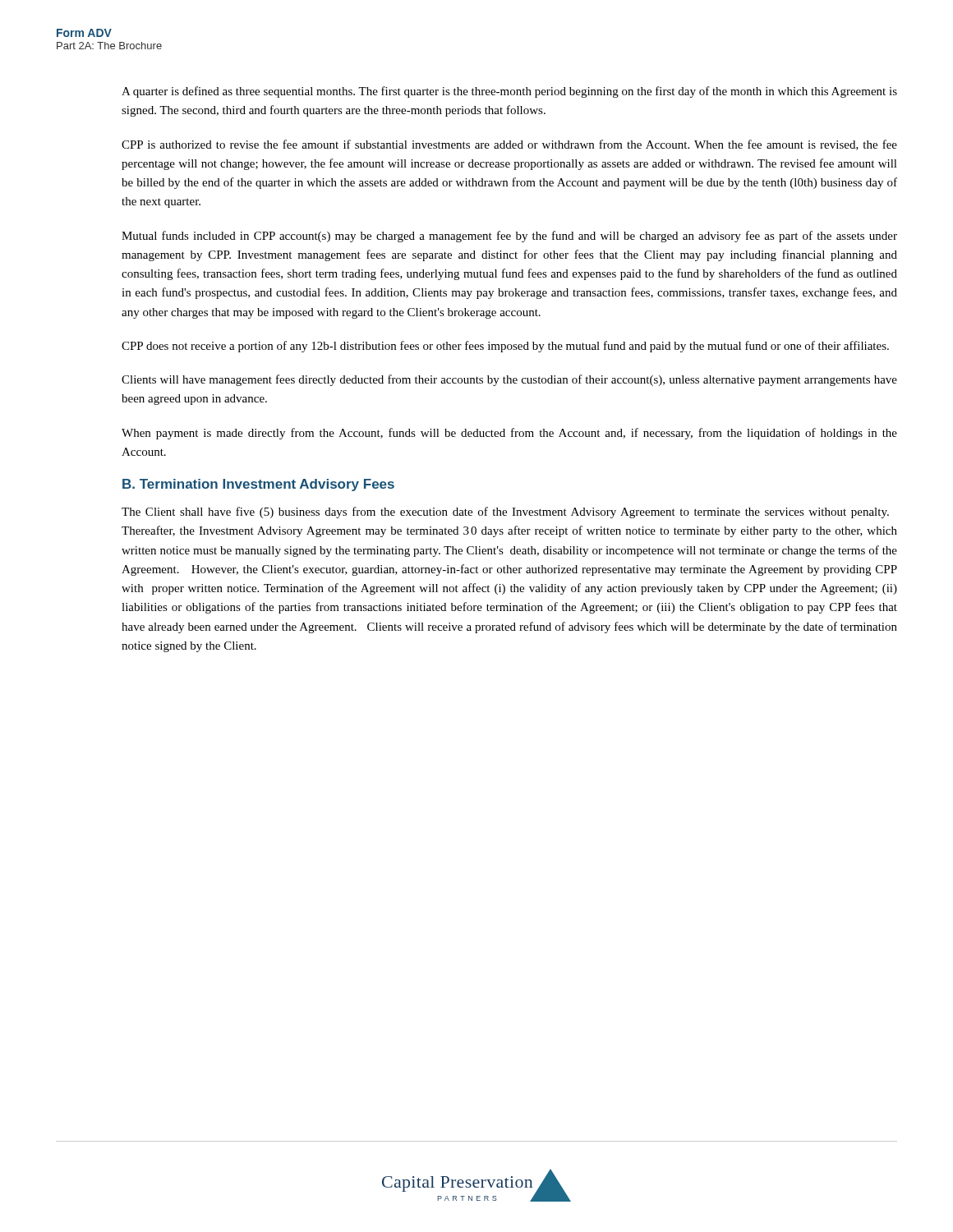
Task: Point to the section header beginning "B. Termination Investment Advisory"
Action: [x=258, y=484]
